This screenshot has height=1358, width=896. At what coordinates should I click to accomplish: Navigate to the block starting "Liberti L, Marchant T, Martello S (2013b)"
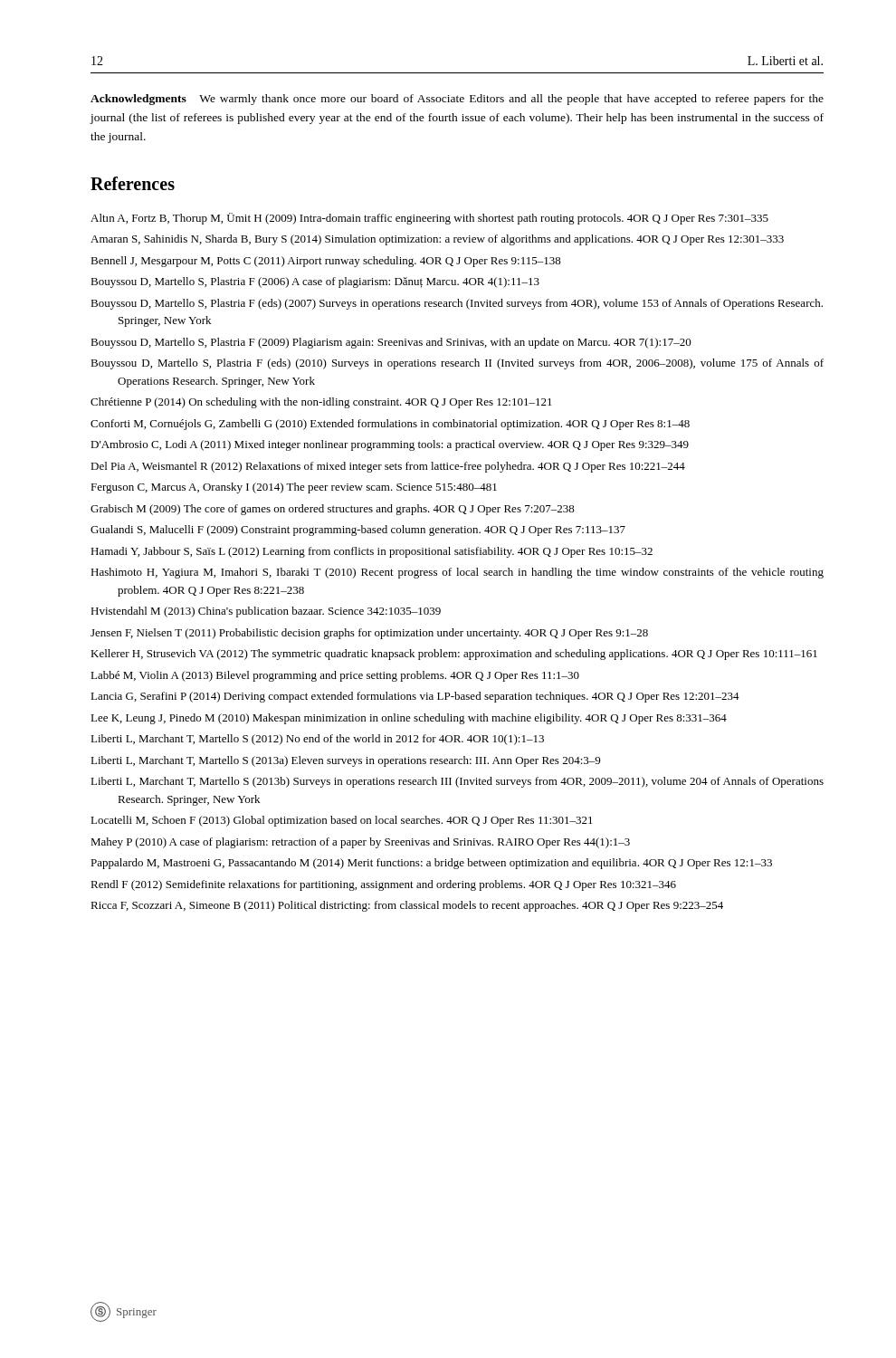pos(457,790)
